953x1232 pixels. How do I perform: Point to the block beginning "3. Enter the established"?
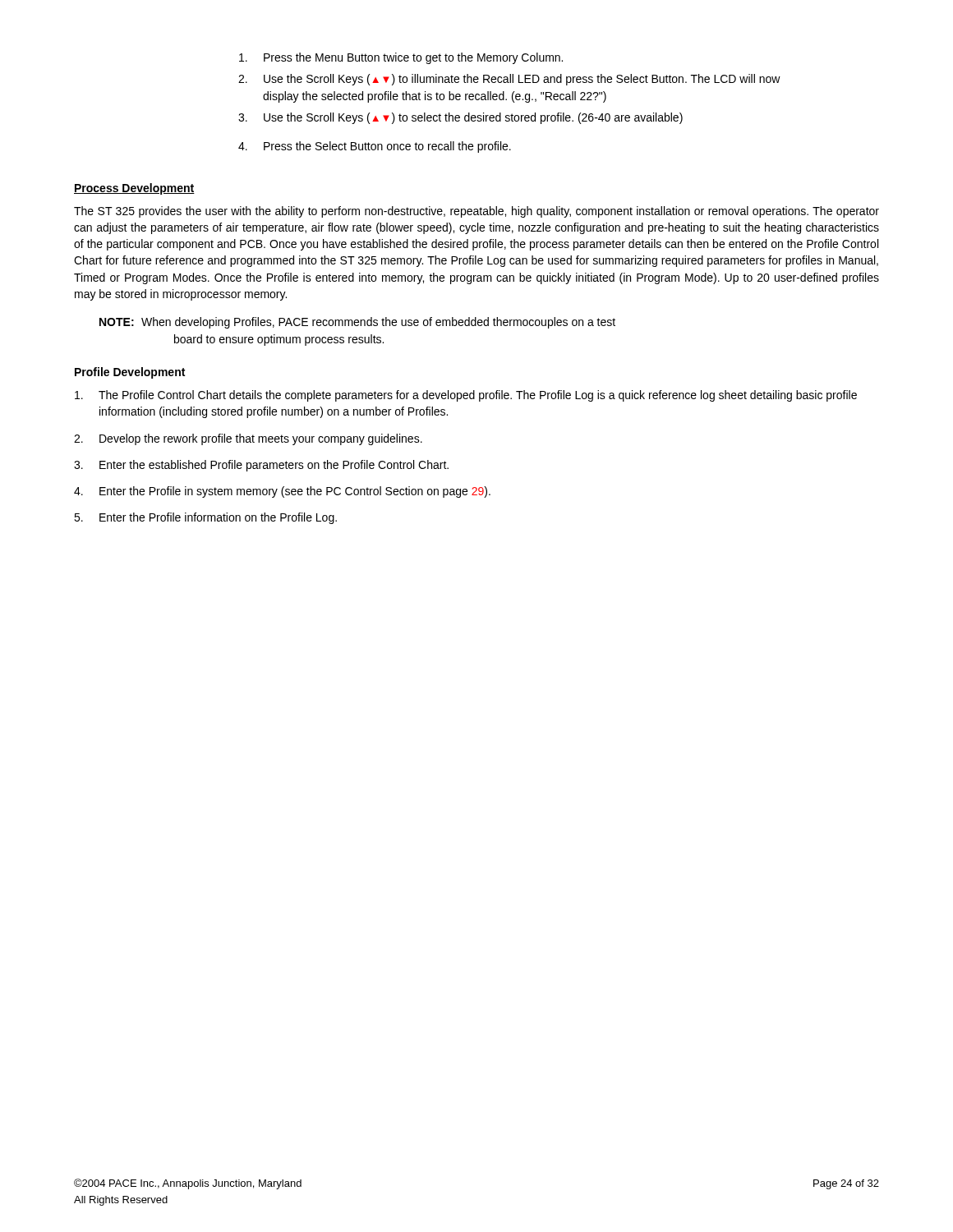pos(261,466)
